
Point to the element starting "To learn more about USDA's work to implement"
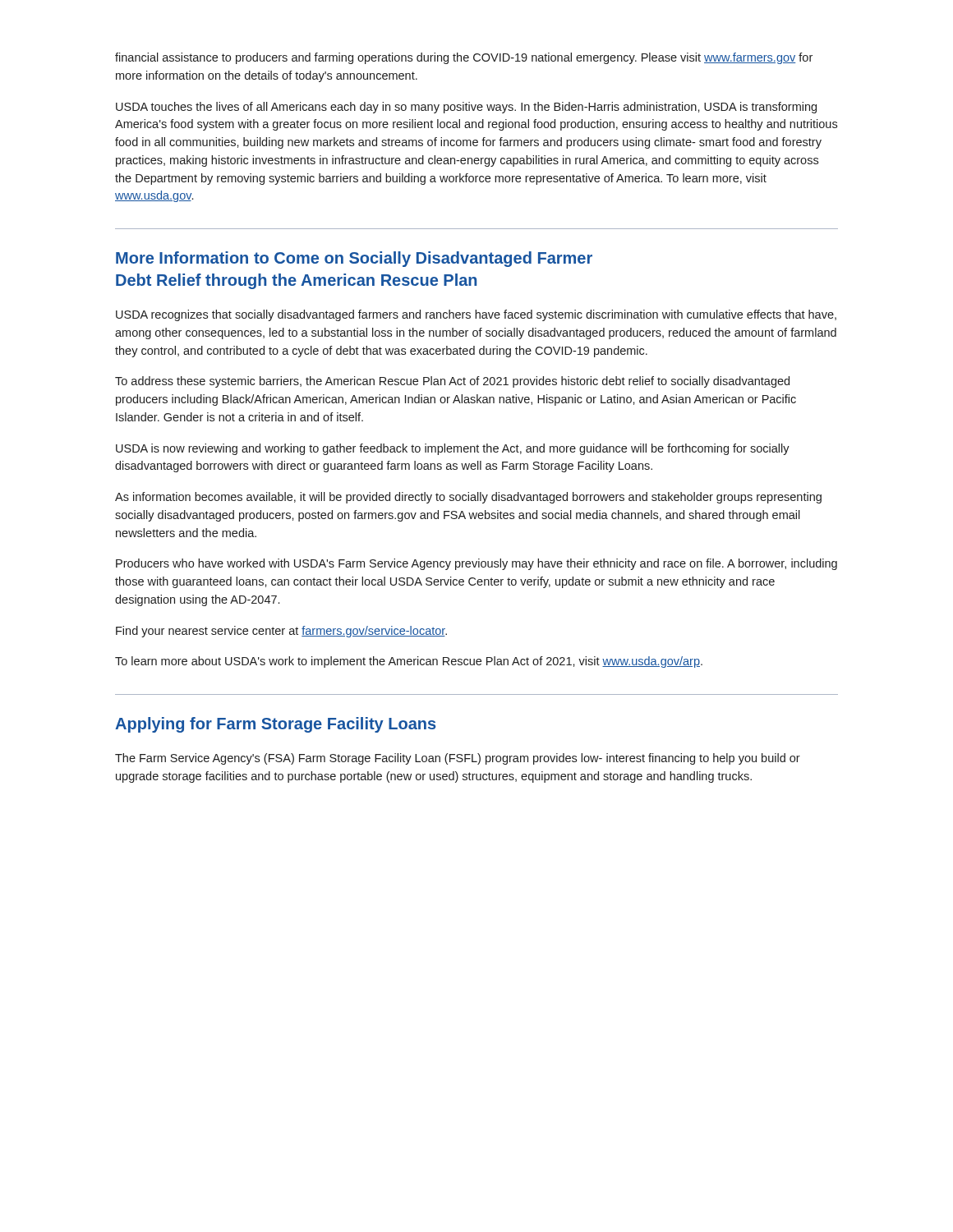tap(409, 661)
